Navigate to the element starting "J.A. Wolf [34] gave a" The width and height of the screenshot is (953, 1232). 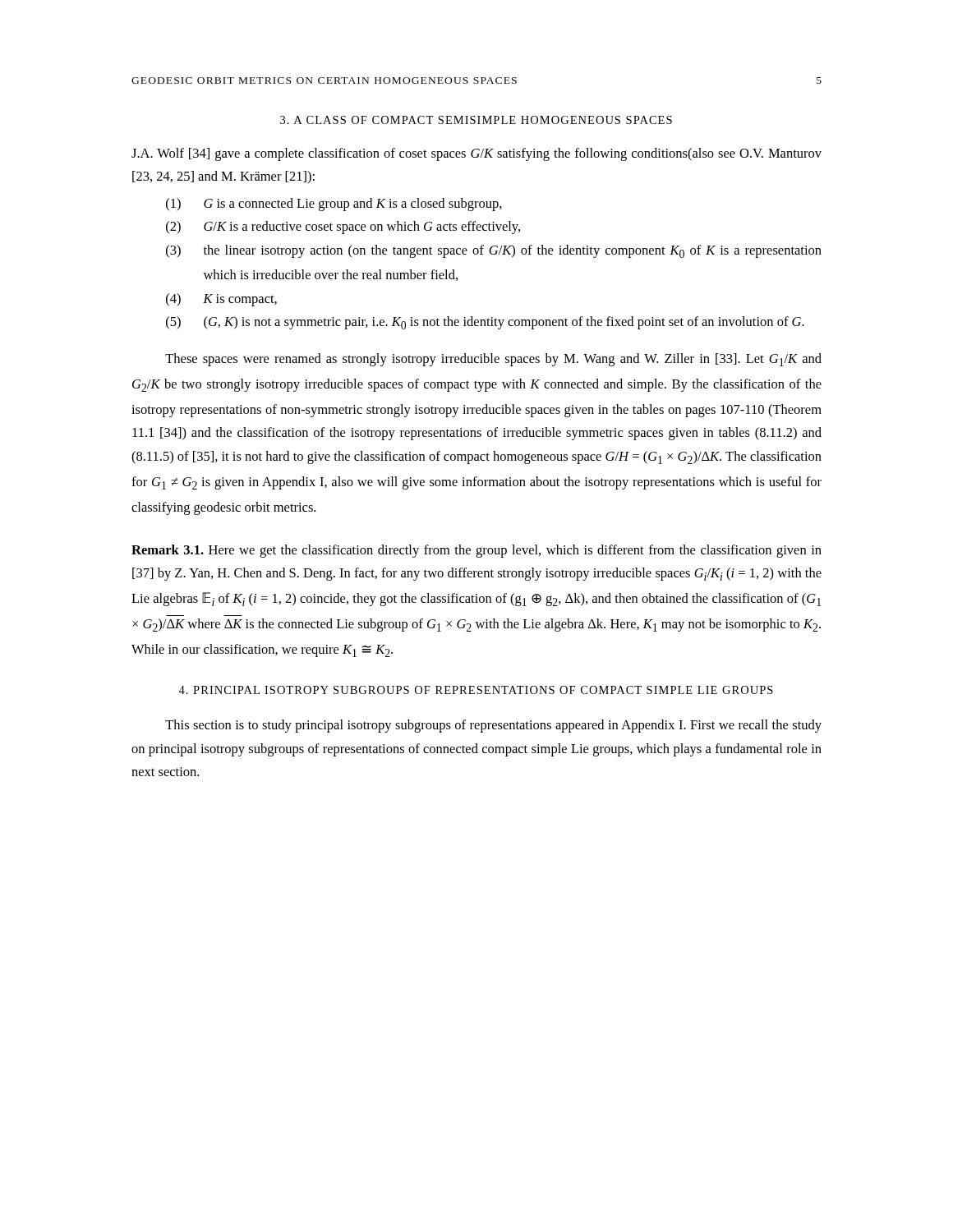[x=476, y=165]
